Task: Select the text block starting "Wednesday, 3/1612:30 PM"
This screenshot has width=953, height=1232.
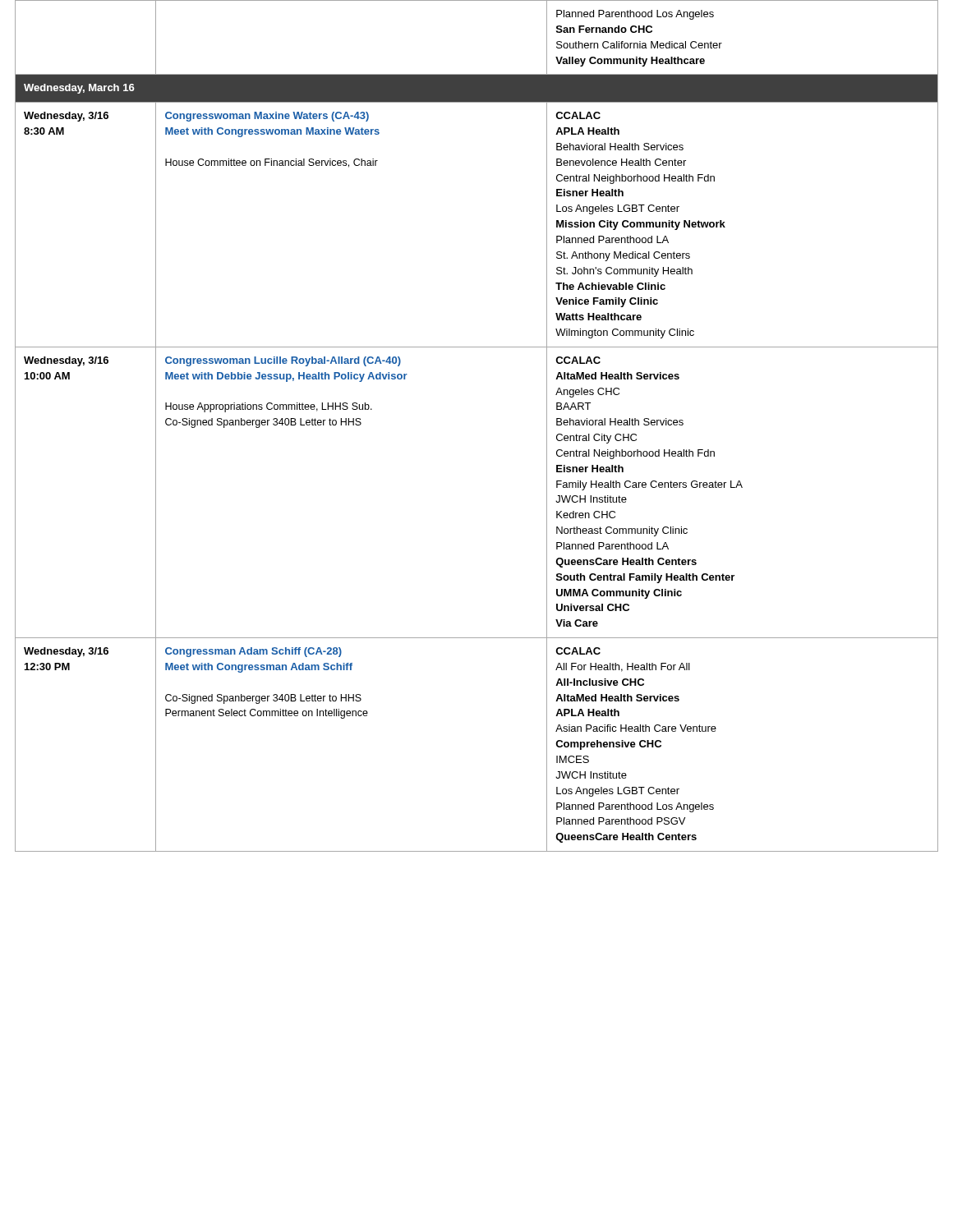Action: pyautogui.click(x=66, y=659)
